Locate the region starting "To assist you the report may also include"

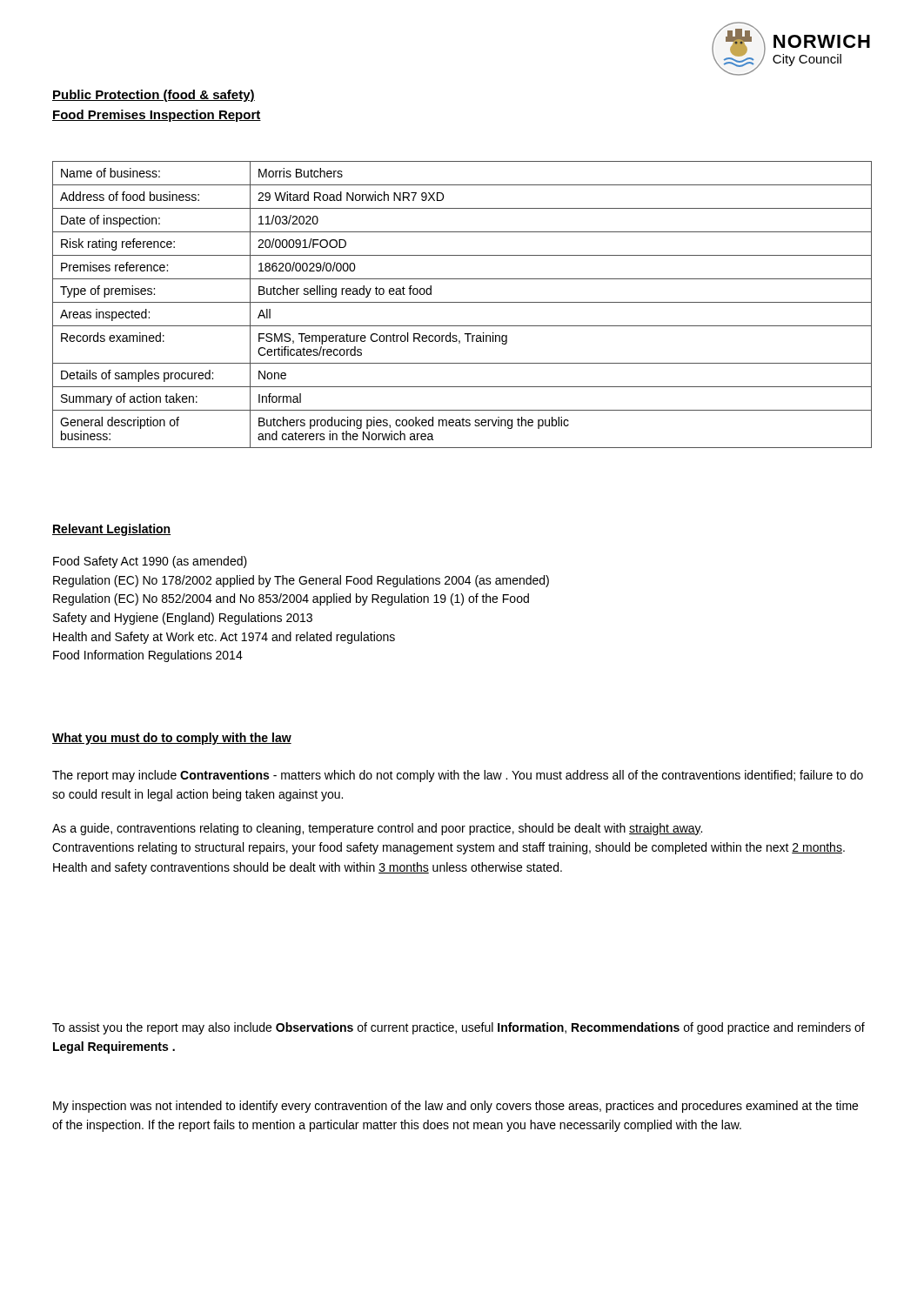pyautogui.click(x=458, y=1037)
